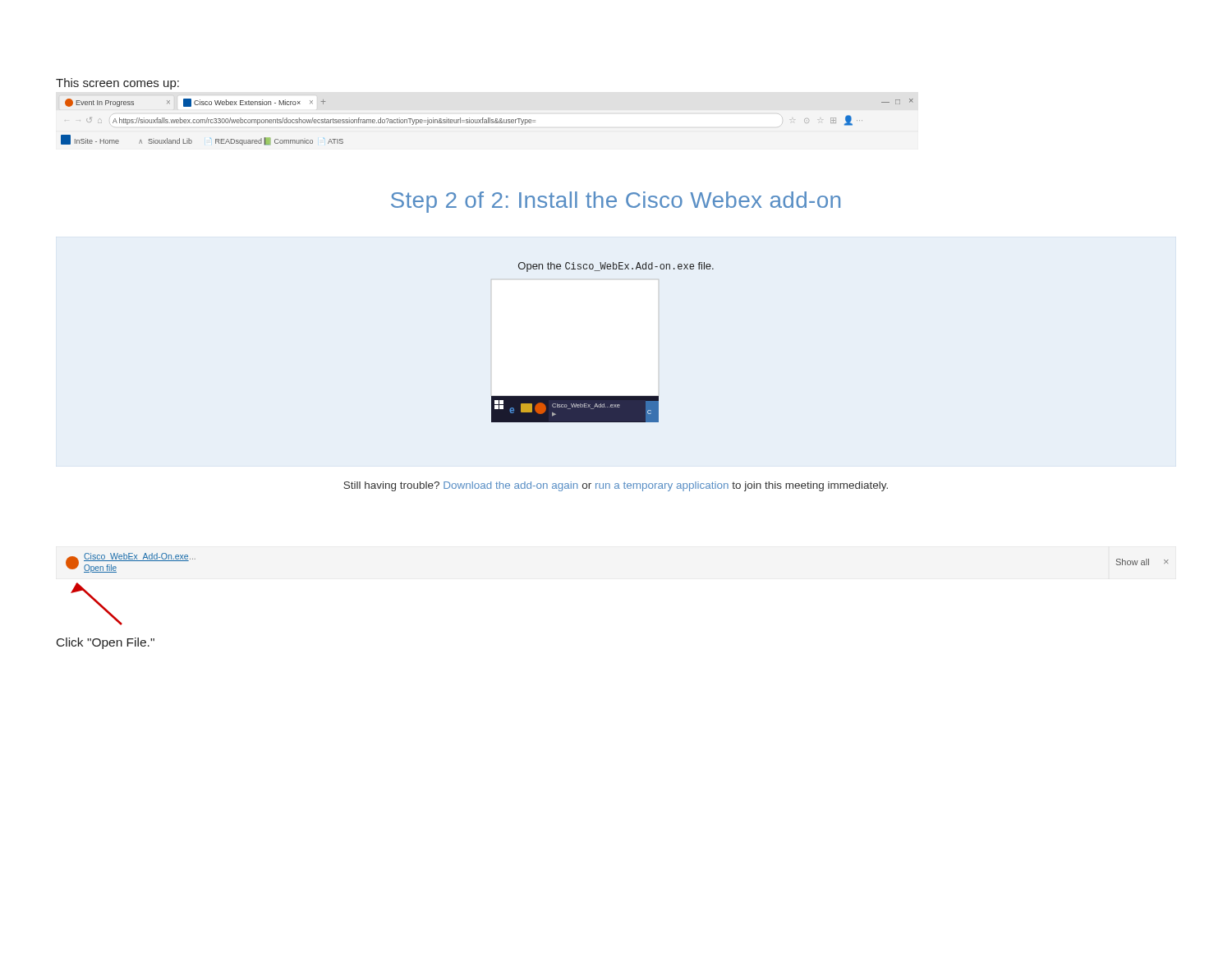Locate the element starting "This screen comes up:"
Image resolution: width=1232 pixels, height=953 pixels.
118,83
